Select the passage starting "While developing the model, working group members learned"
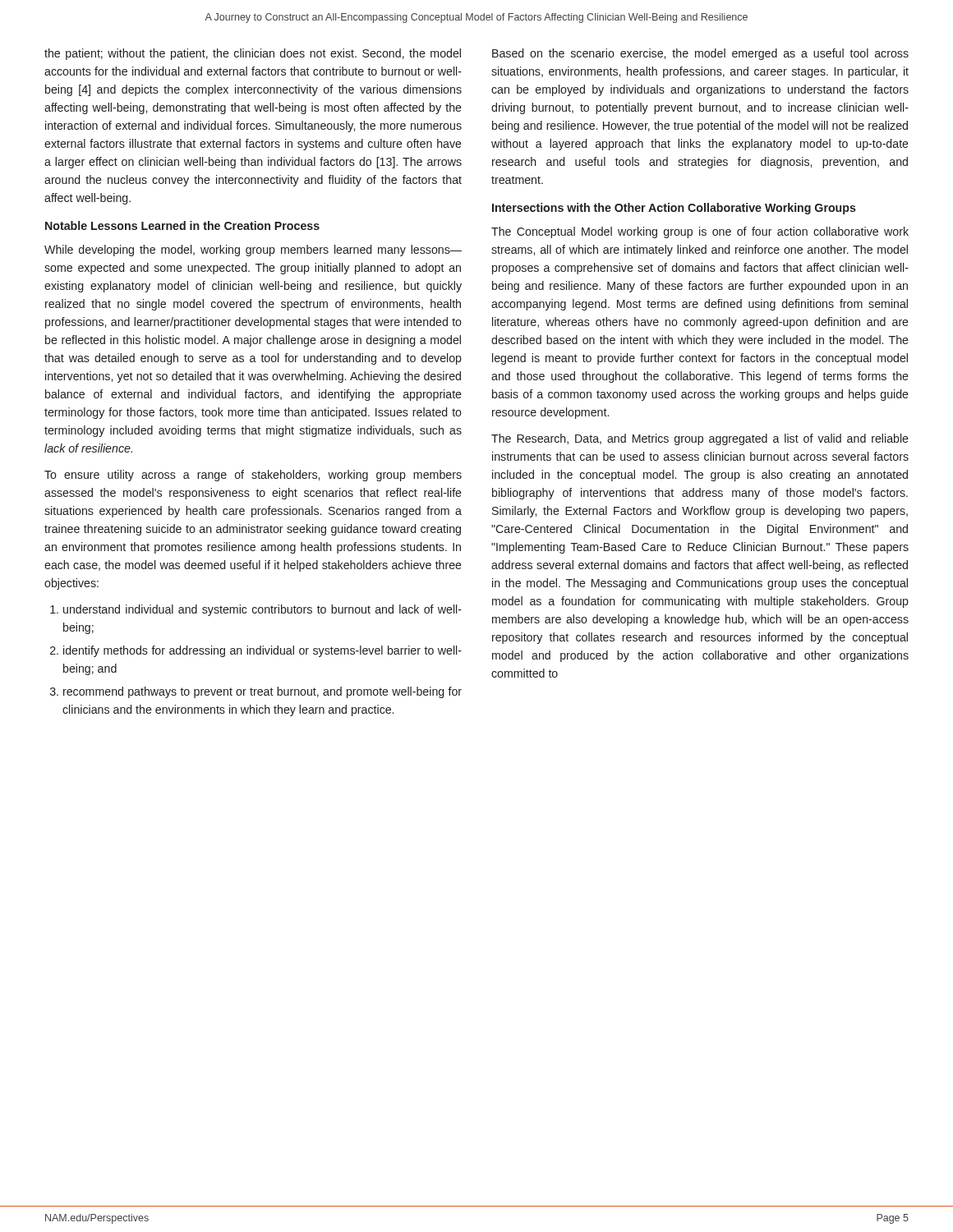 [x=253, y=349]
